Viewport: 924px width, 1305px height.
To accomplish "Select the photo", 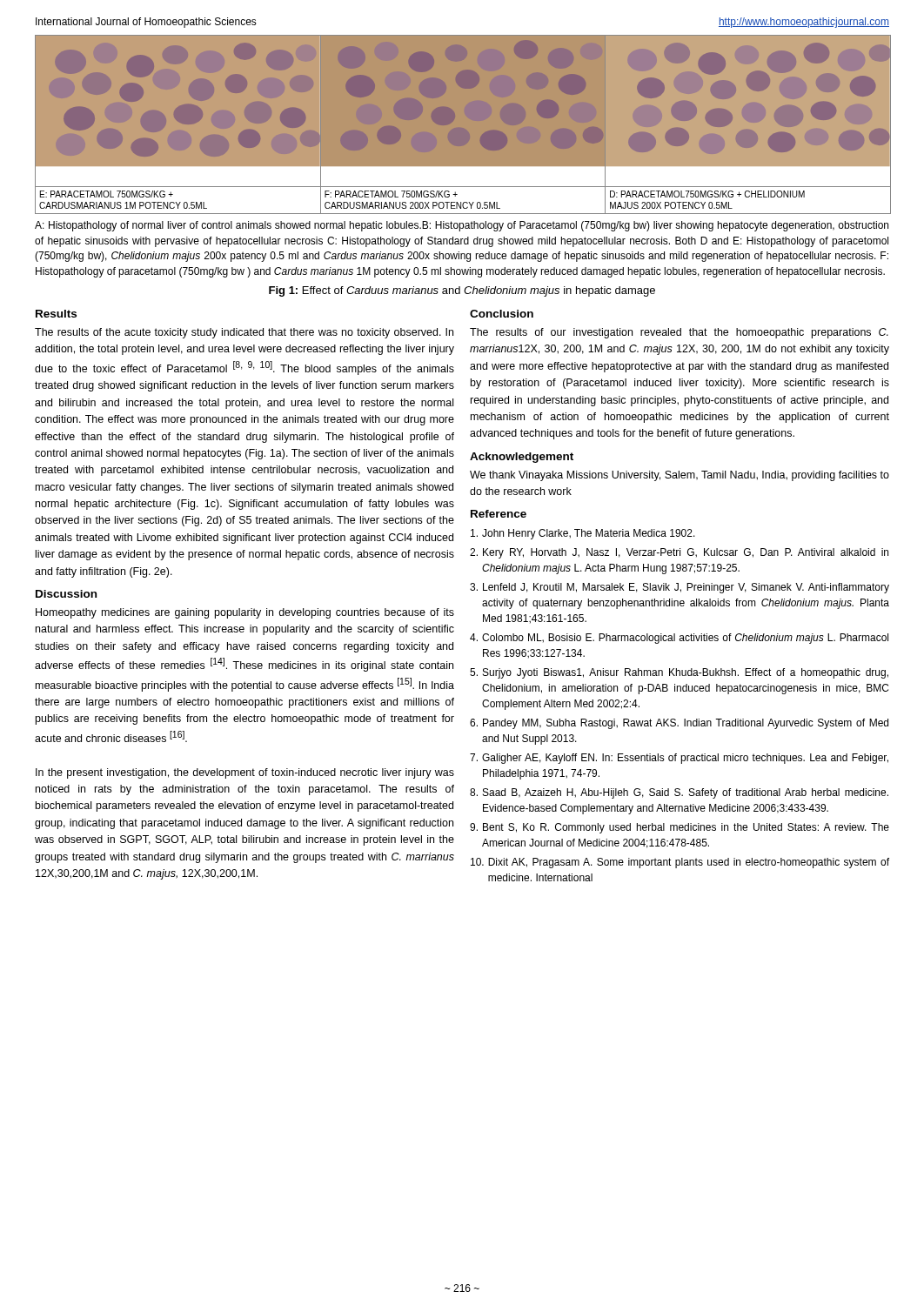I will pyautogui.click(x=462, y=125).
